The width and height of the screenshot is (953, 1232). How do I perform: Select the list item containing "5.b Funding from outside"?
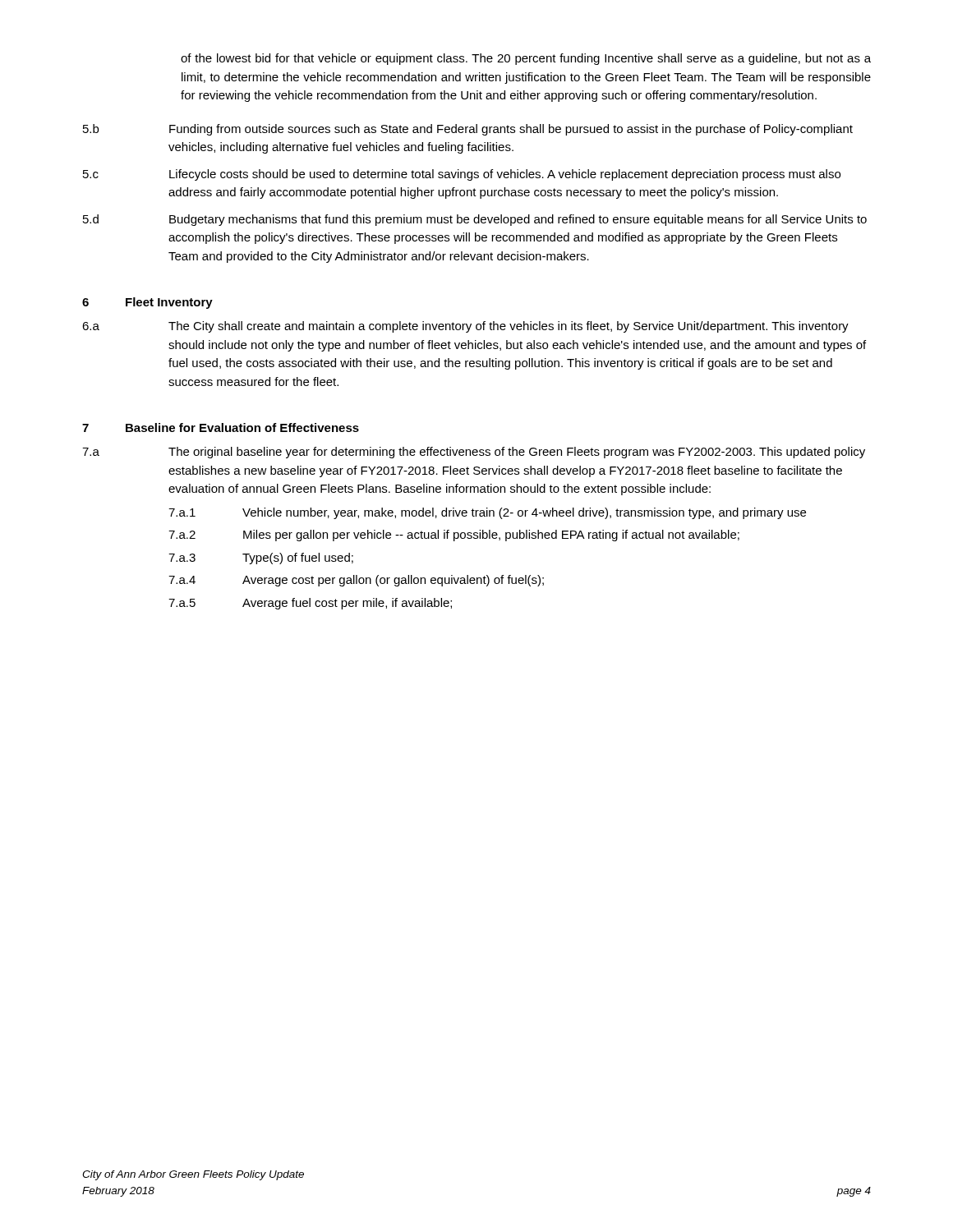point(476,138)
